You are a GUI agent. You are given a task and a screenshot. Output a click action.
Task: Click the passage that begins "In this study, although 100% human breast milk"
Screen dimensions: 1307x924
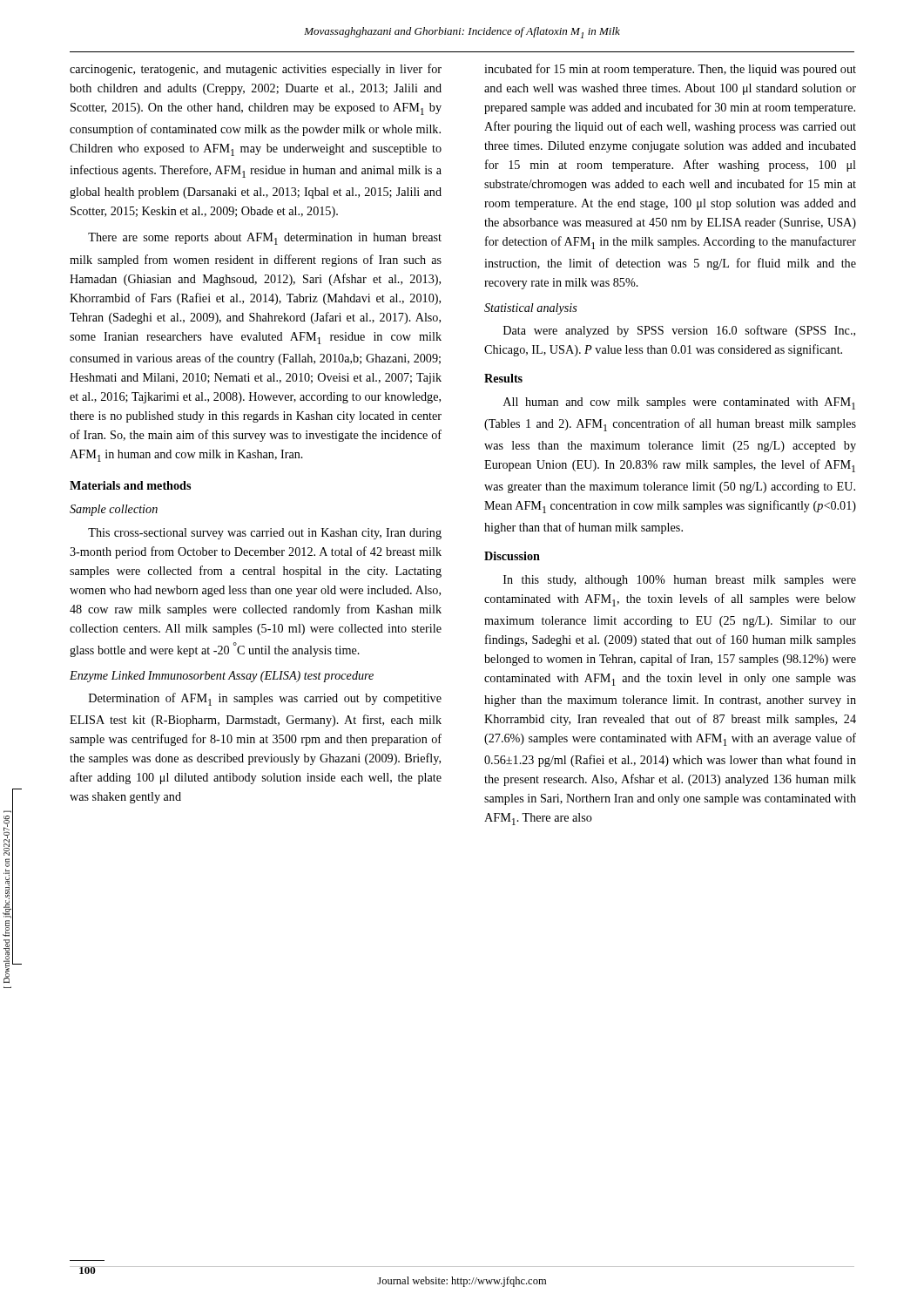tap(670, 700)
